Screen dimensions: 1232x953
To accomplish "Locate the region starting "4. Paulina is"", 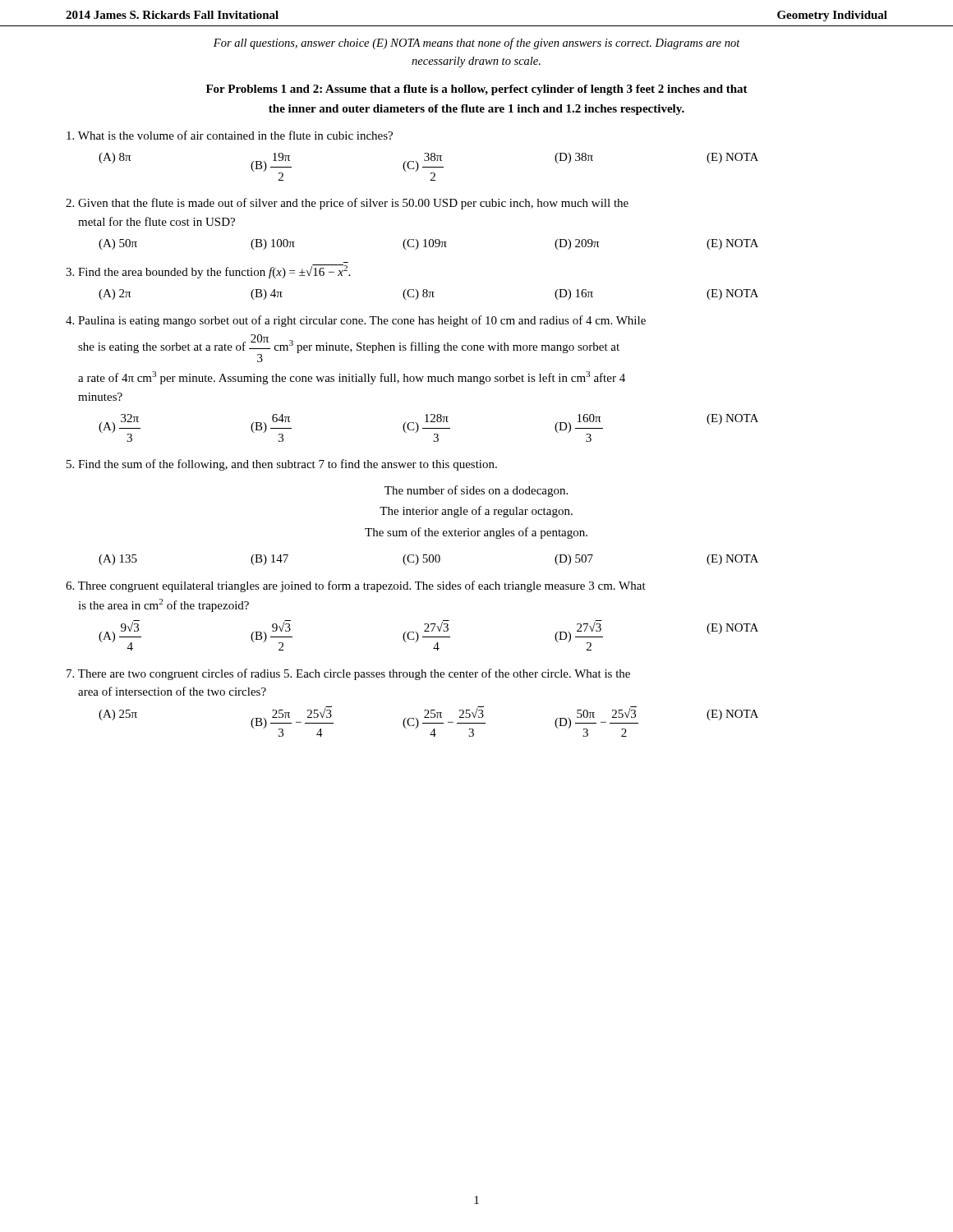I will click(476, 379).
